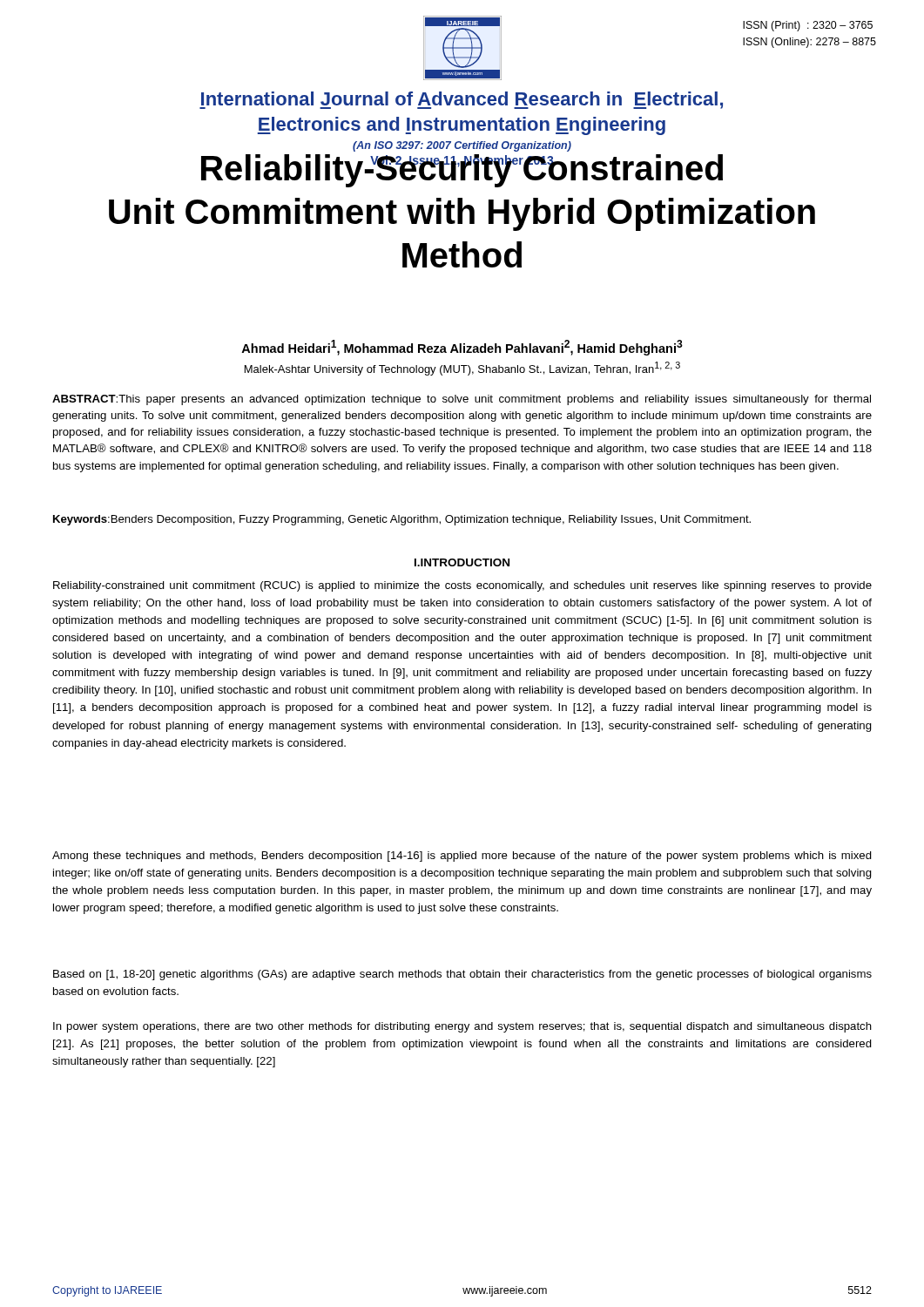Find the region starting "Reliability-constrained unit commitment"
The width and height of the screenshot is (924, 1307).
pyautogui.click(x=462, y=664)
